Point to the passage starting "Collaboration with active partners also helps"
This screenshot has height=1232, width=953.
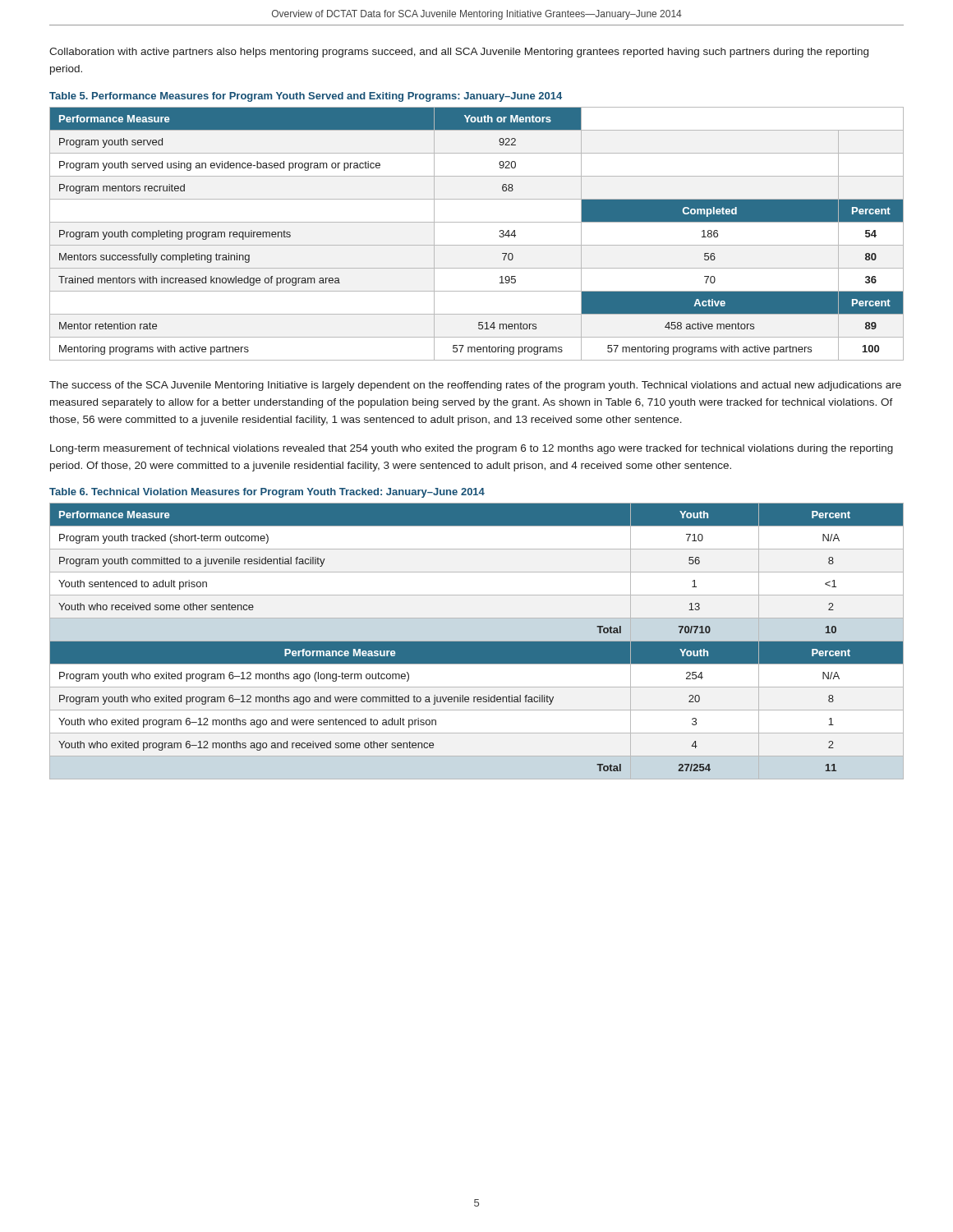pos(459,60)
